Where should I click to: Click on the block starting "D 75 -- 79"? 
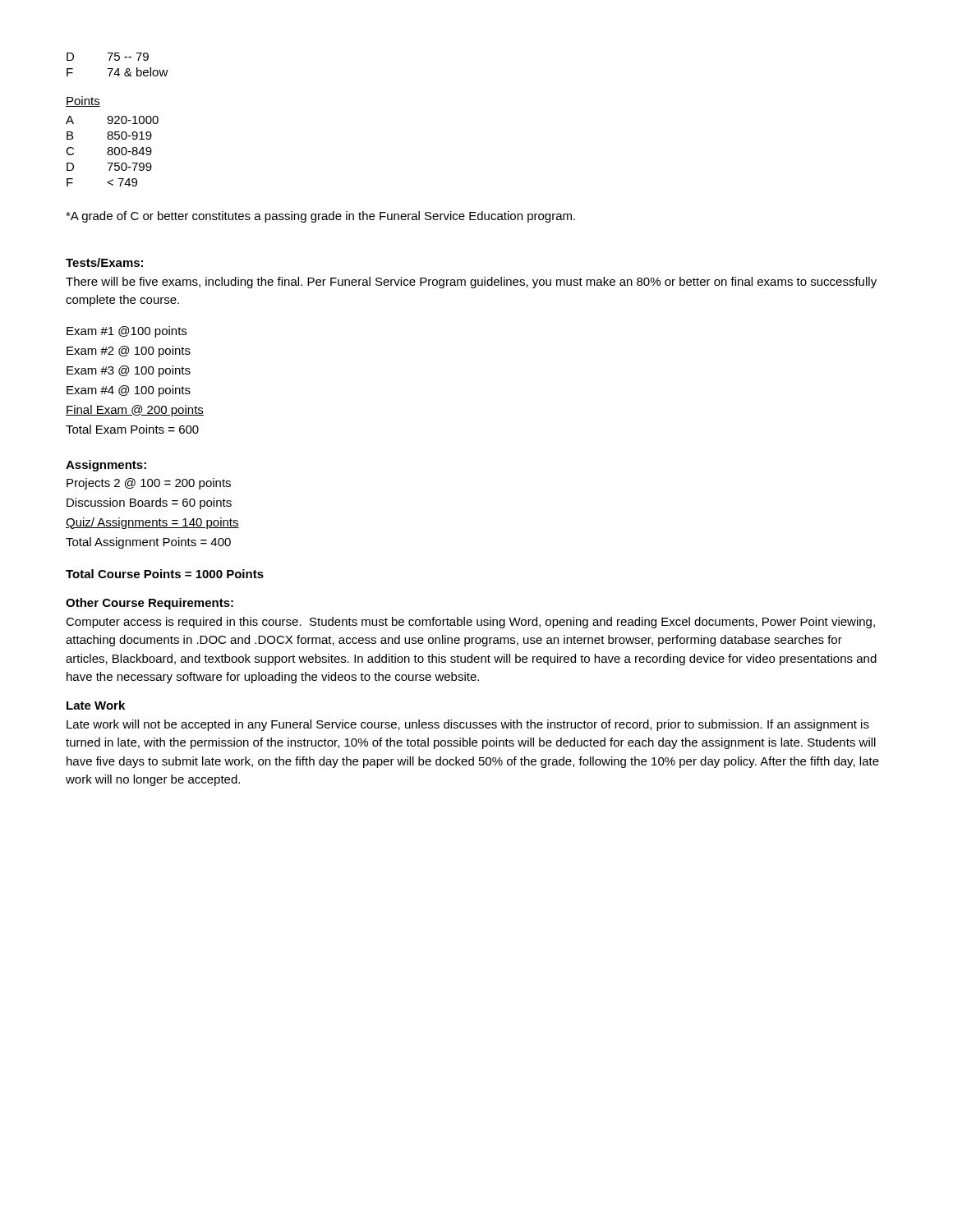(107, 56)
